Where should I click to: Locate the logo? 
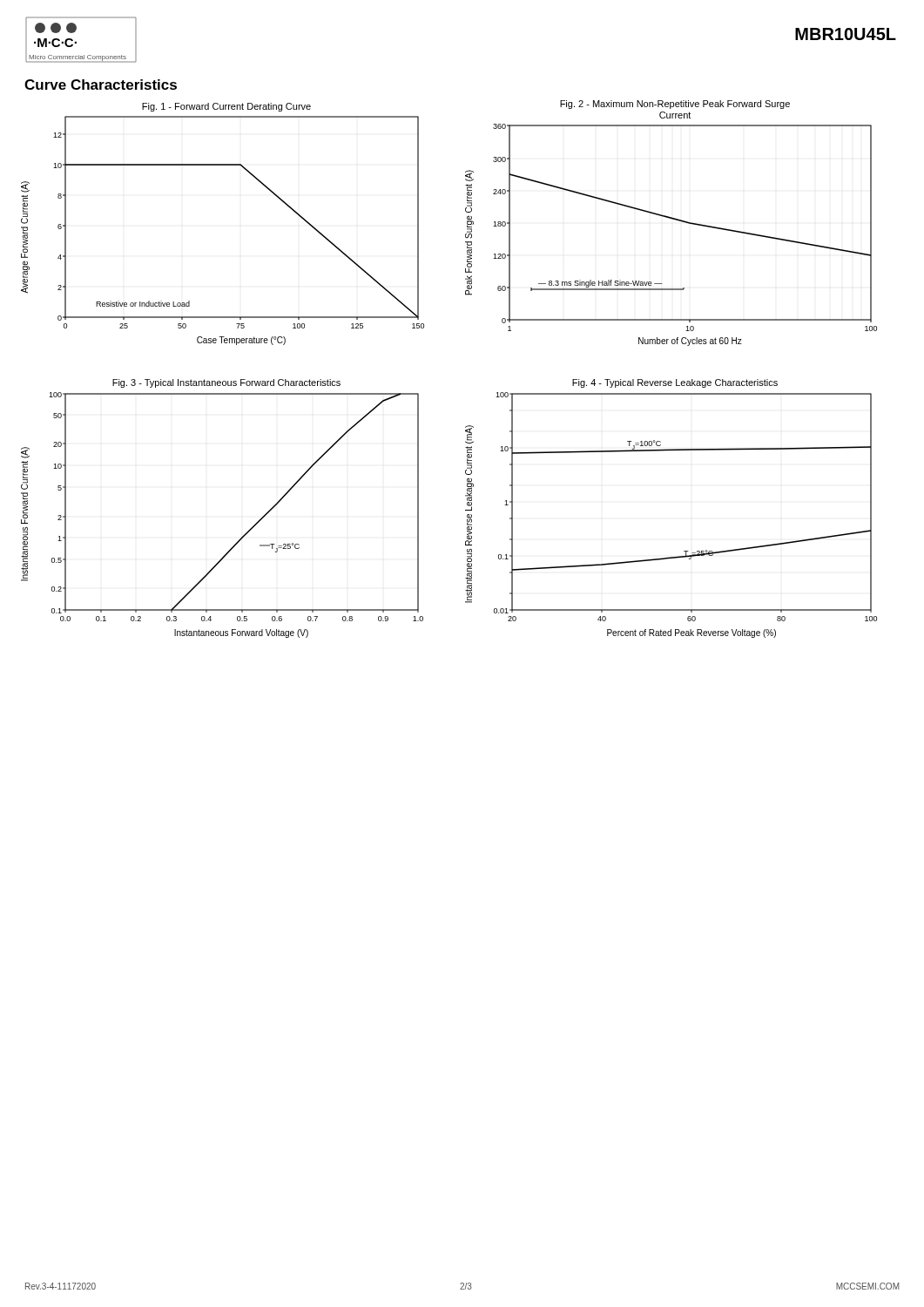(81, 40)
